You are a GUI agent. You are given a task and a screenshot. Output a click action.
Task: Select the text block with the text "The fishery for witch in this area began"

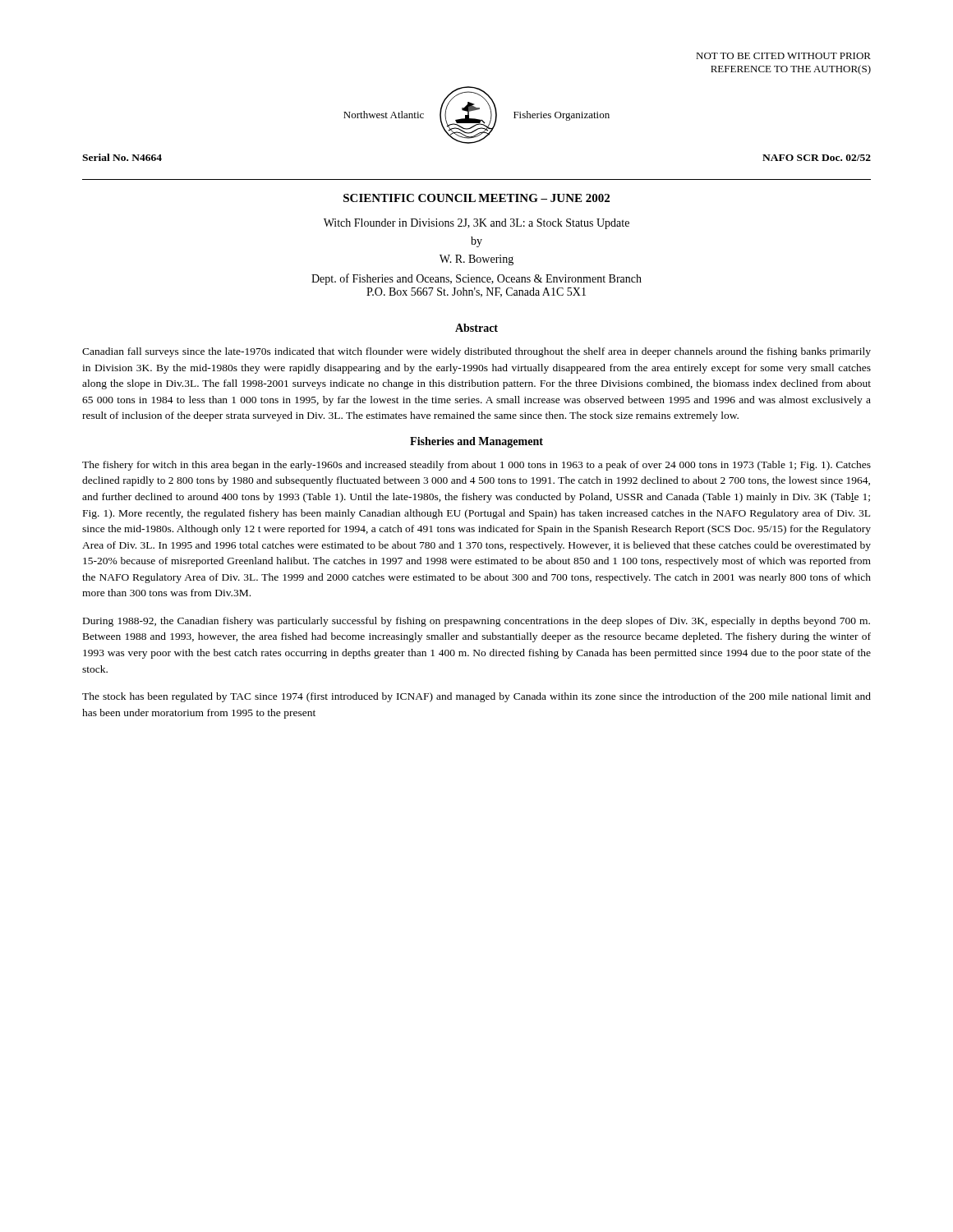tap(476, 529)
